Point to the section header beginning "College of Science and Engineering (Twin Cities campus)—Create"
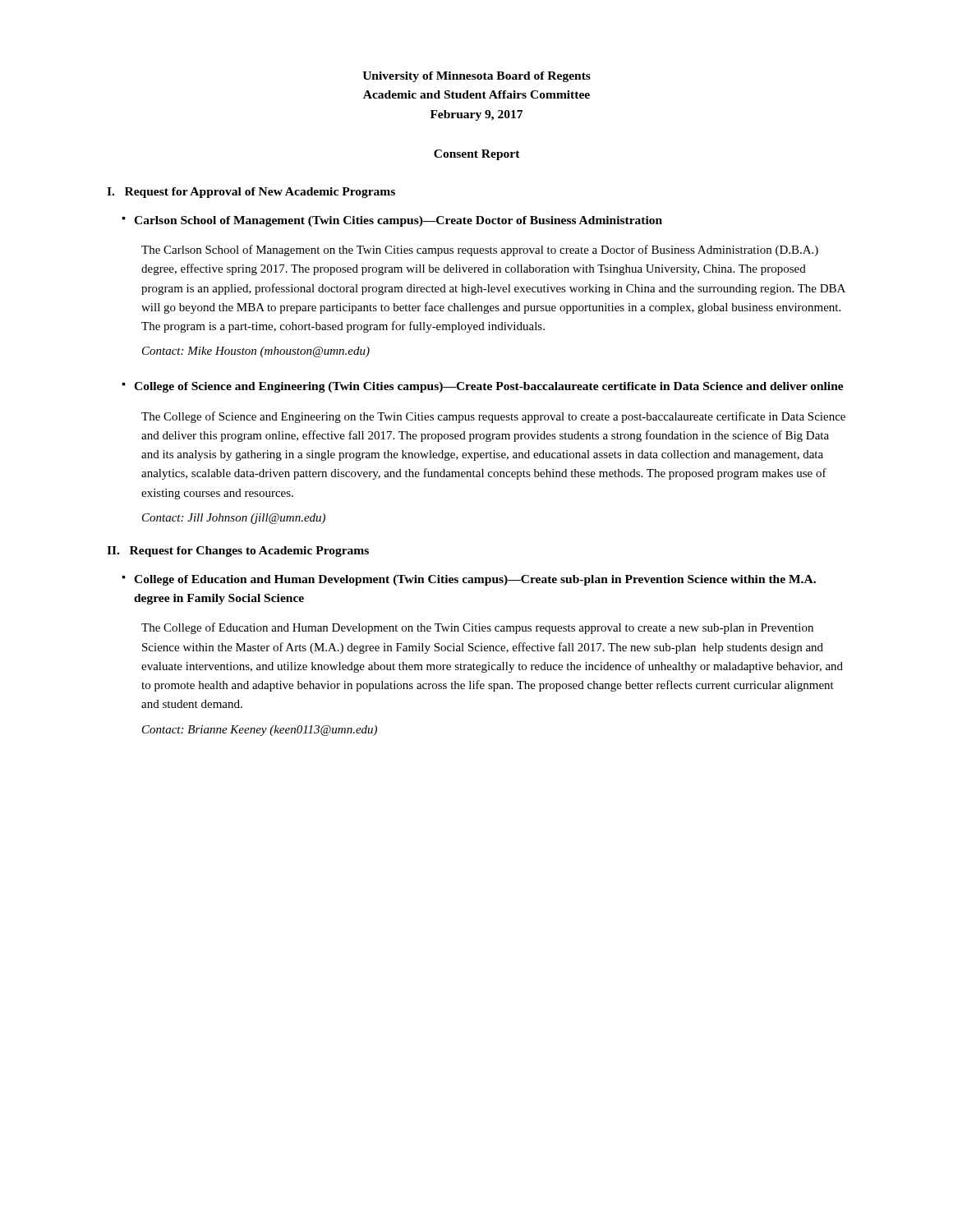953x1232 pixels. 489,386
